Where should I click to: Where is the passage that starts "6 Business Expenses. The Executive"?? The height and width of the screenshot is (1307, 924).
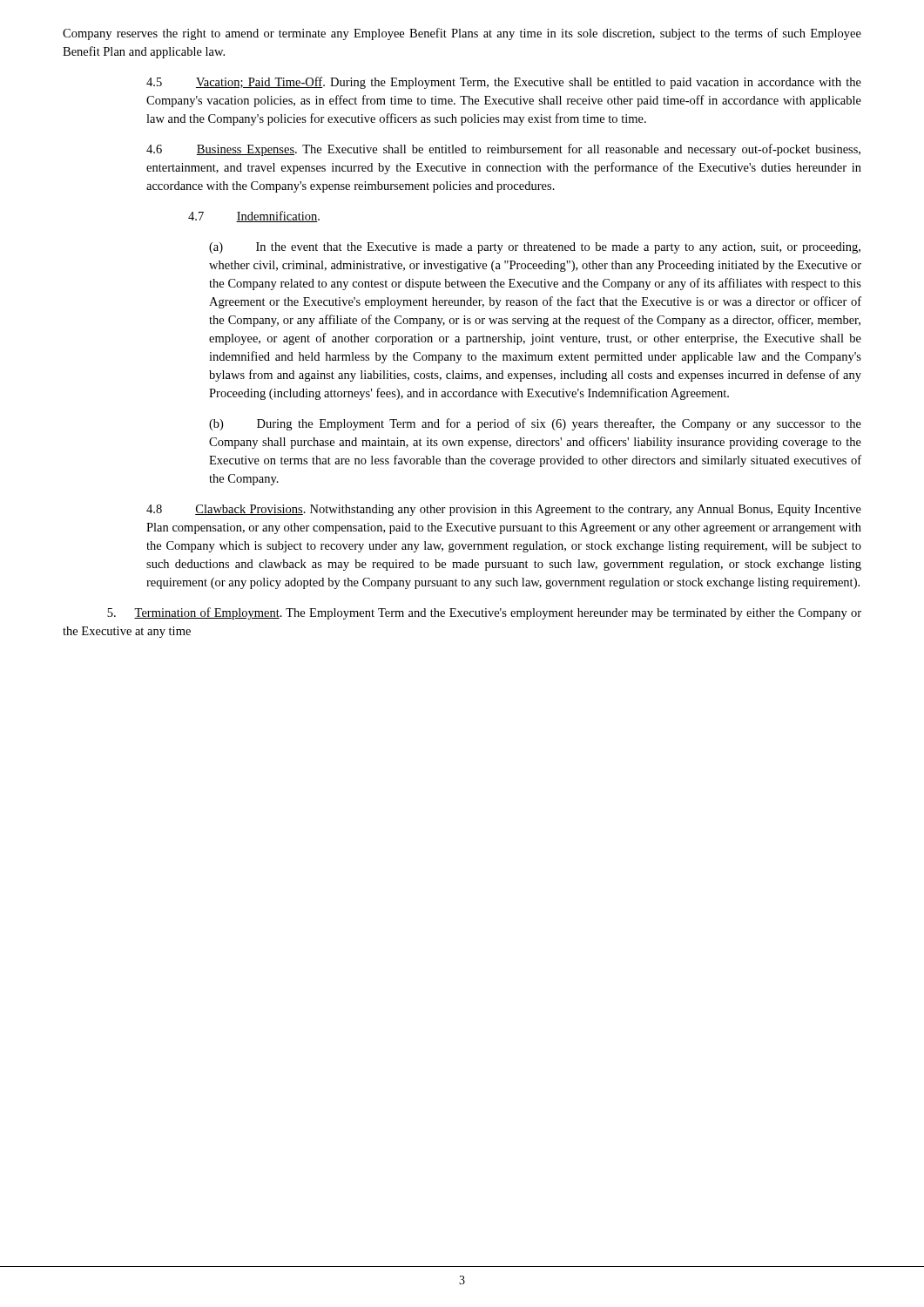click(x=504, y=167)
